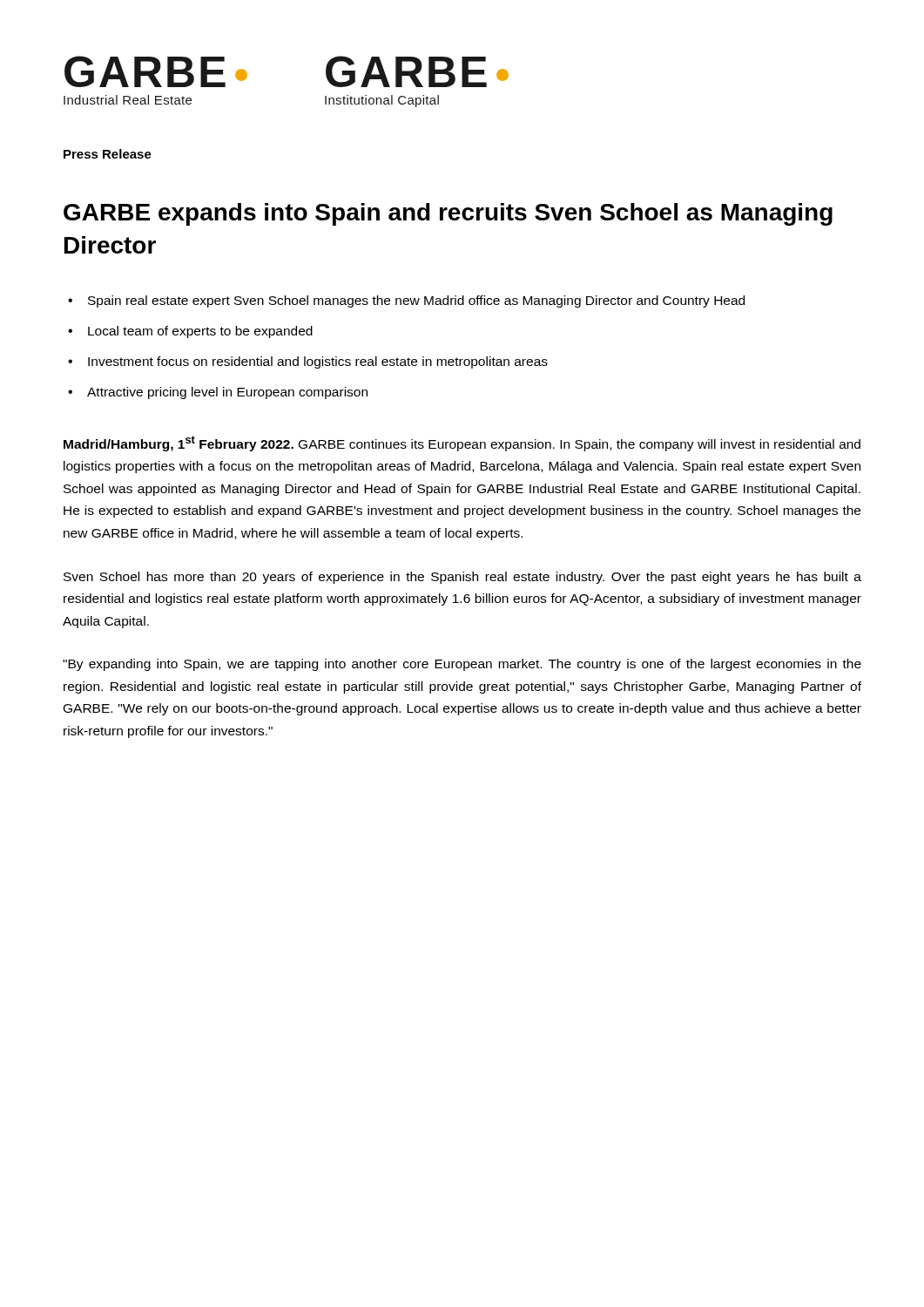Select the block starting "Investment focus on residential"

click(x=317, y=361)
